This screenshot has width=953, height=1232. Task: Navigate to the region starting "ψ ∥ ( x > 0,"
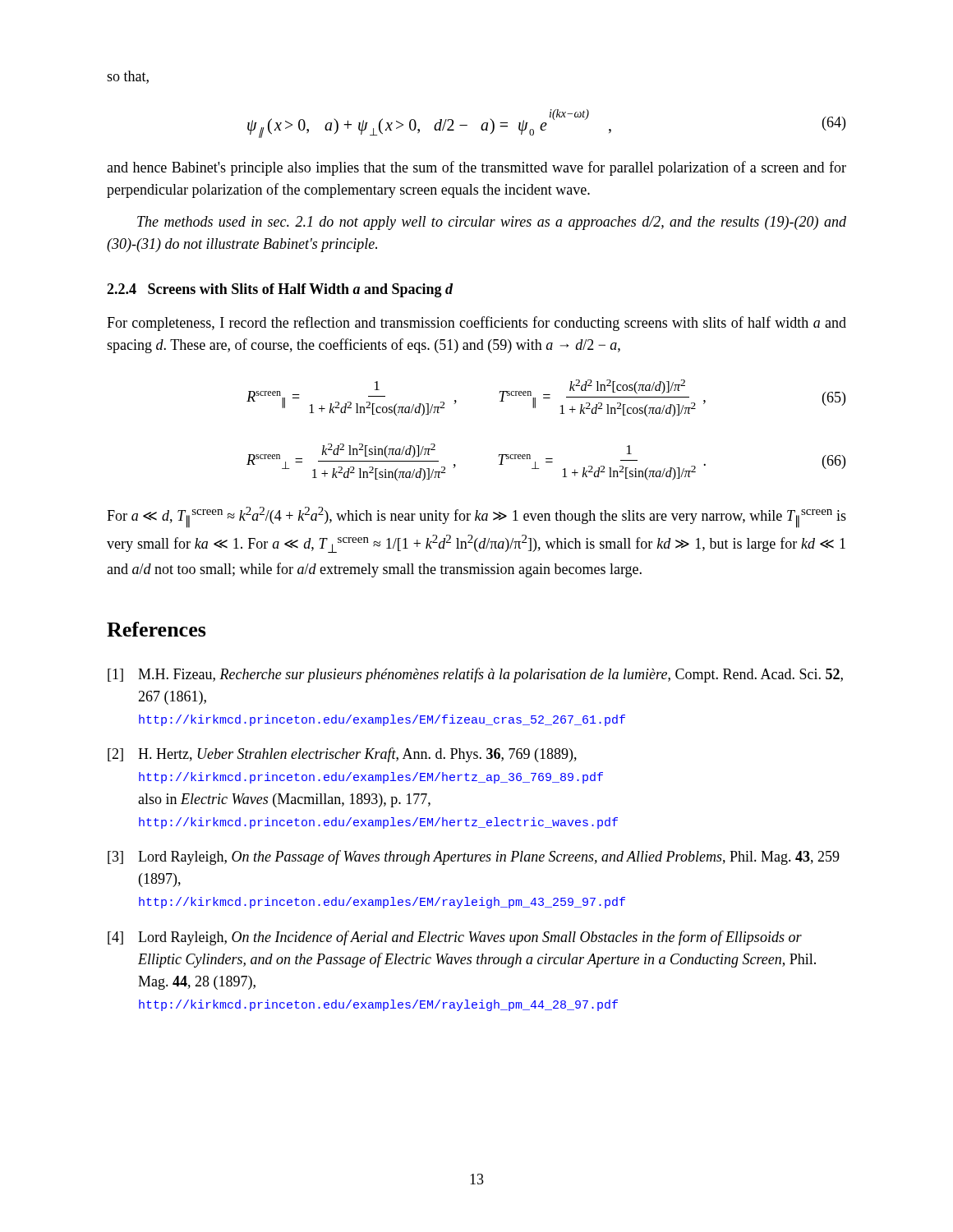(546, 122)
